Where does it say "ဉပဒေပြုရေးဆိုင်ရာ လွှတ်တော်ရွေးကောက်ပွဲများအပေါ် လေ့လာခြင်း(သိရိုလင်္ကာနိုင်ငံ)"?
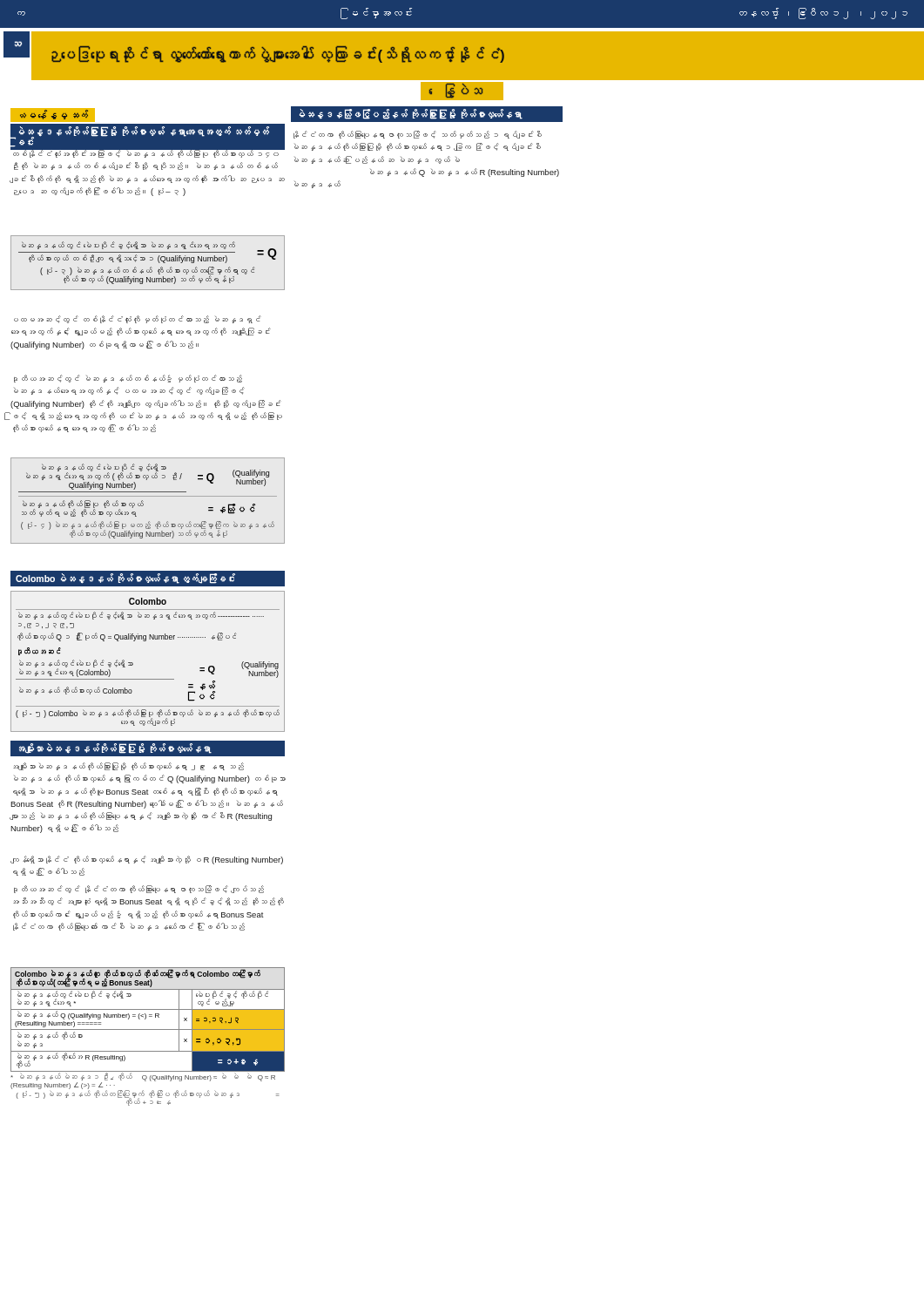The width and height of the screenshot is (924, 1307). (x=275, y=56)
